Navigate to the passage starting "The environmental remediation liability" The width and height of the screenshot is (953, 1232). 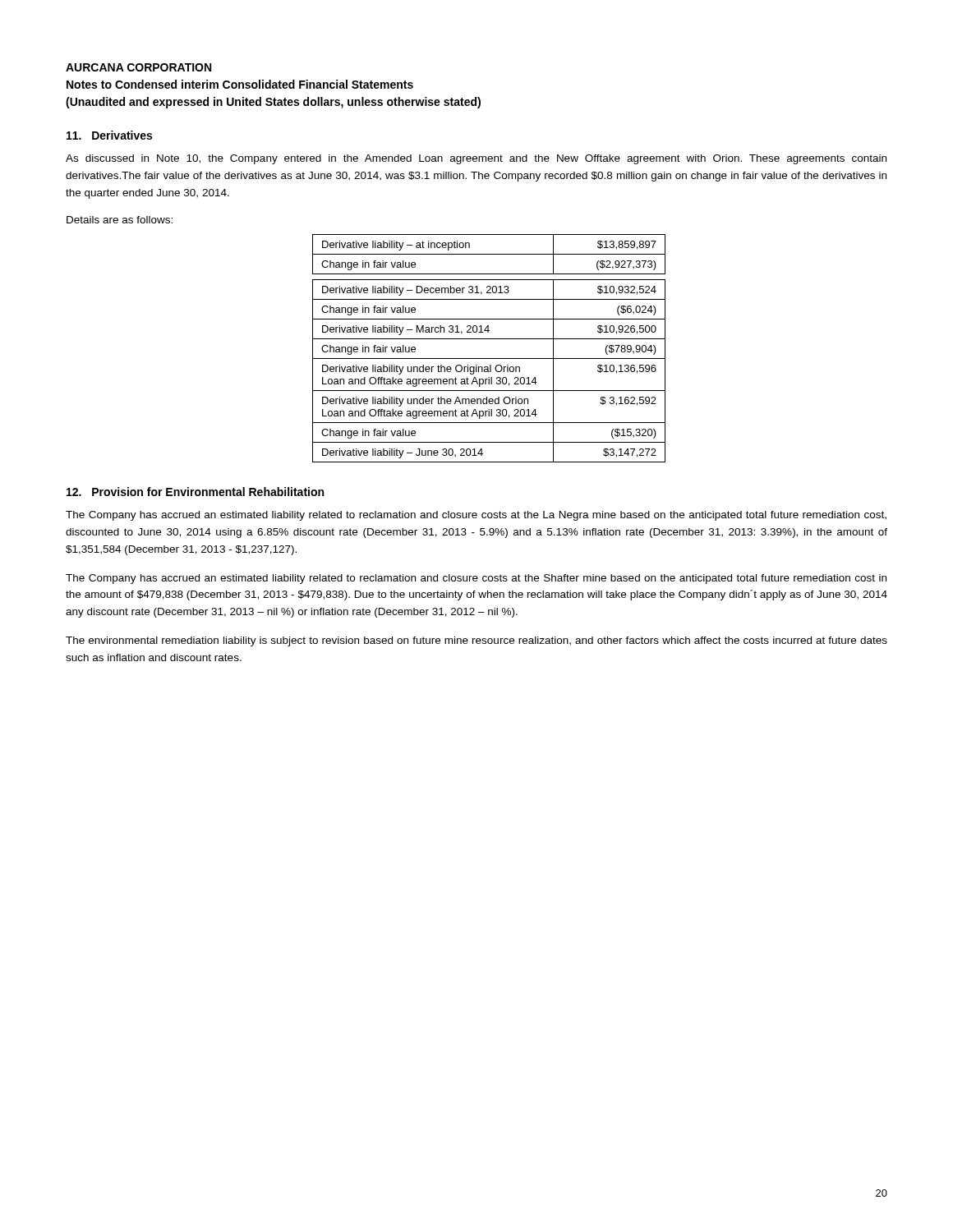(476, 649)
